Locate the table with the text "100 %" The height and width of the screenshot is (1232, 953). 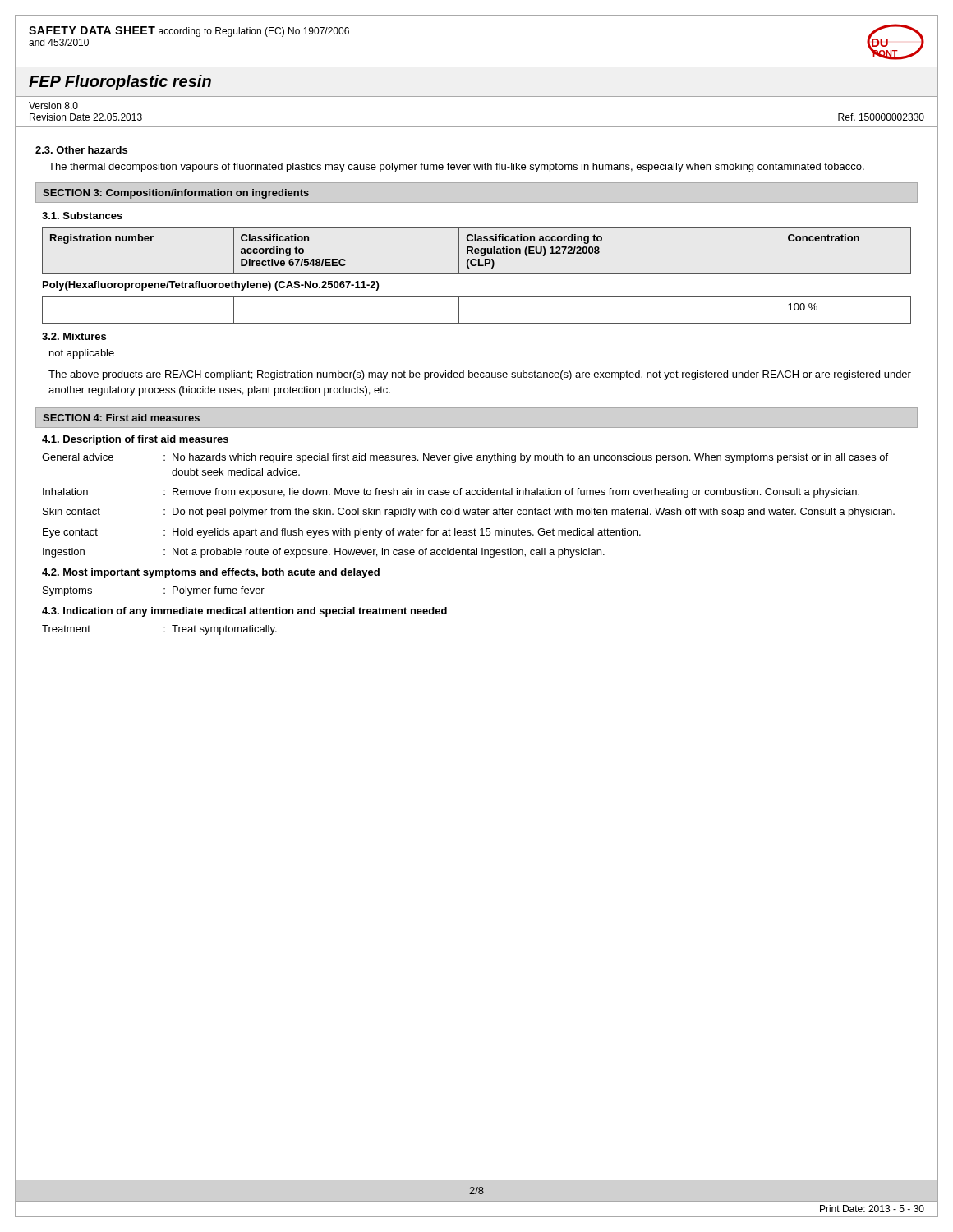(476, 310)
